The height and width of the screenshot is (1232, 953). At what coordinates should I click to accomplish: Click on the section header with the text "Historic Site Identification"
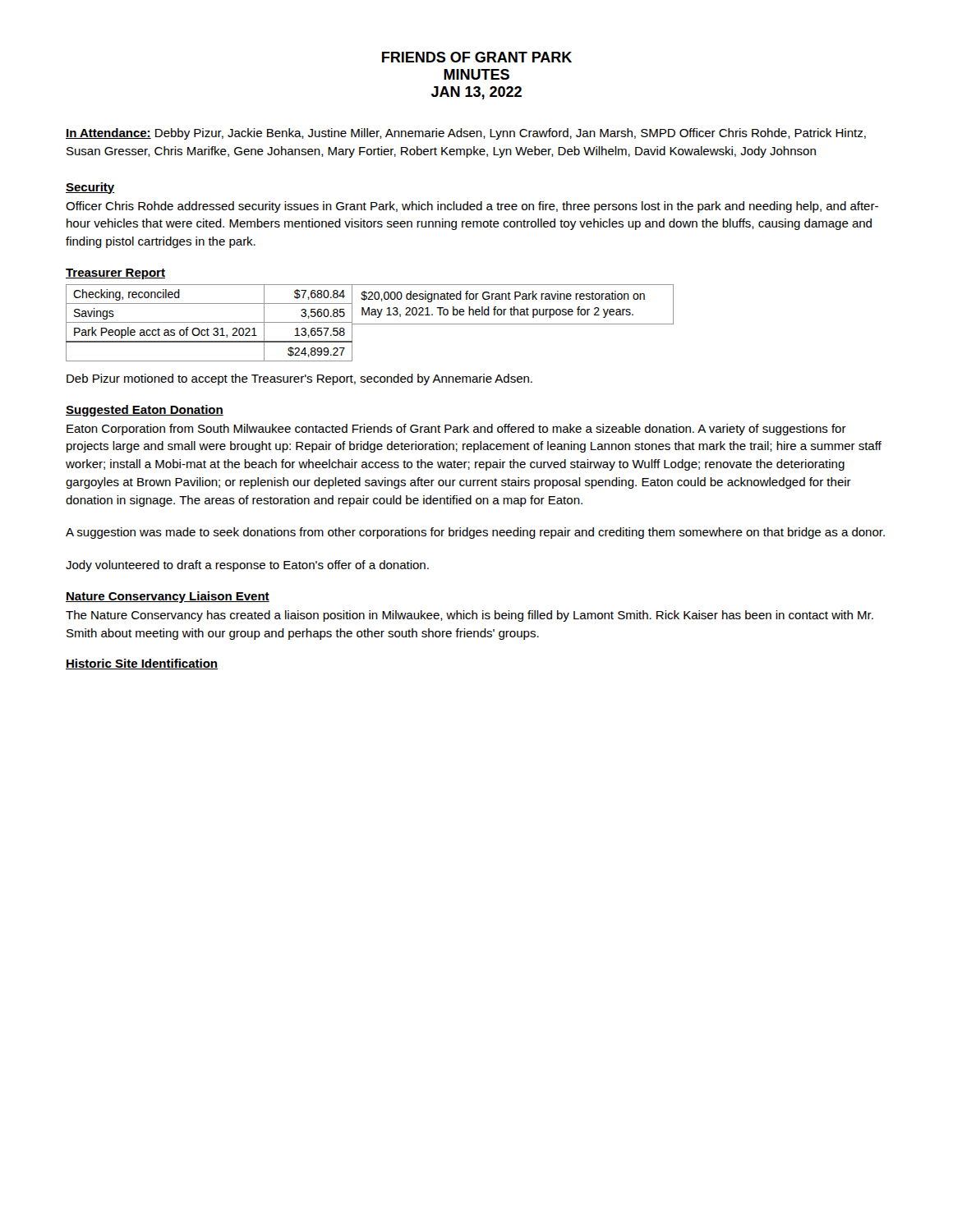click(142, 663)
